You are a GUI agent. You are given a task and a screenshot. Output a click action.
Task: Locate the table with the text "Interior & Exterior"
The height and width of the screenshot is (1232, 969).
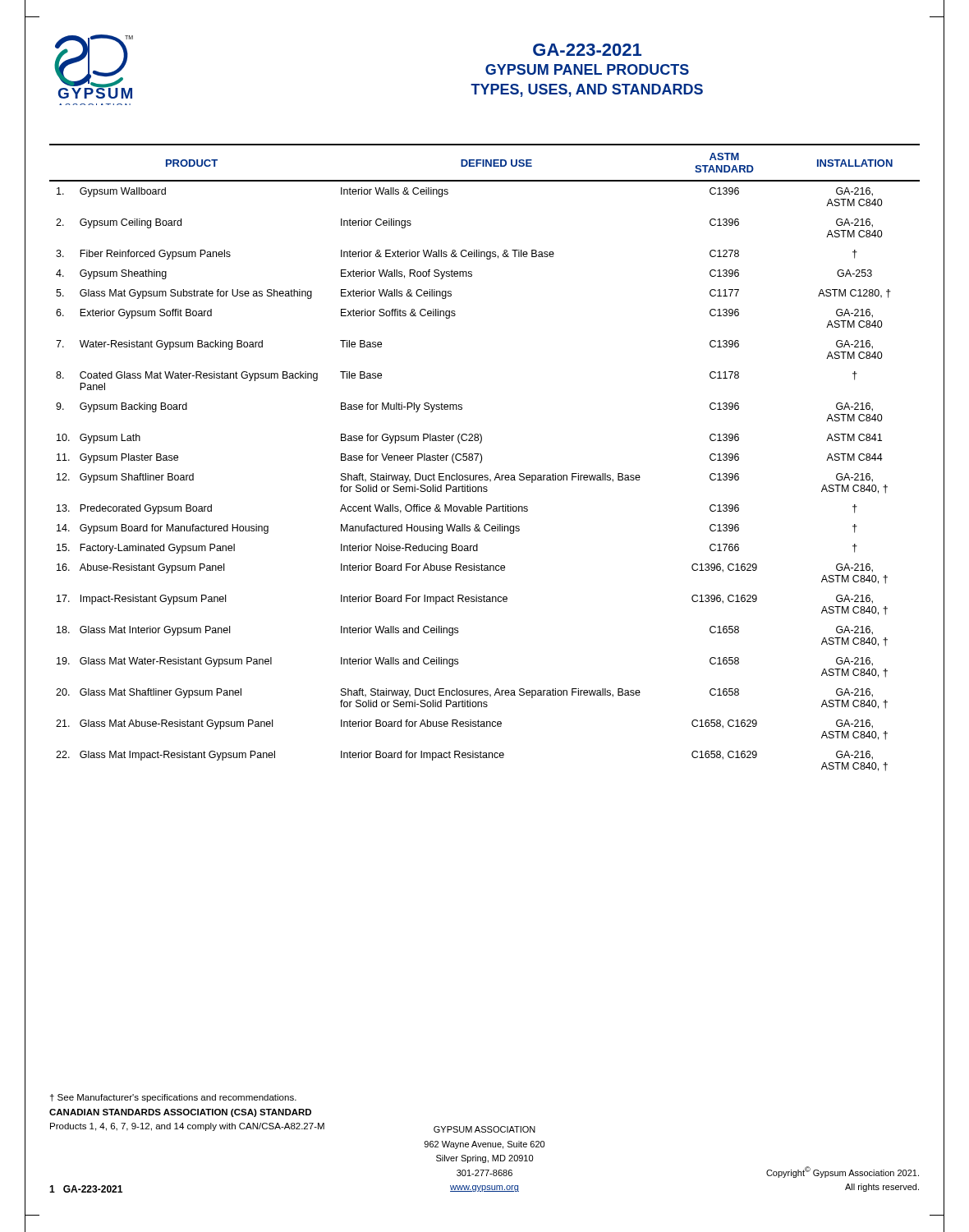pos(484,460)
